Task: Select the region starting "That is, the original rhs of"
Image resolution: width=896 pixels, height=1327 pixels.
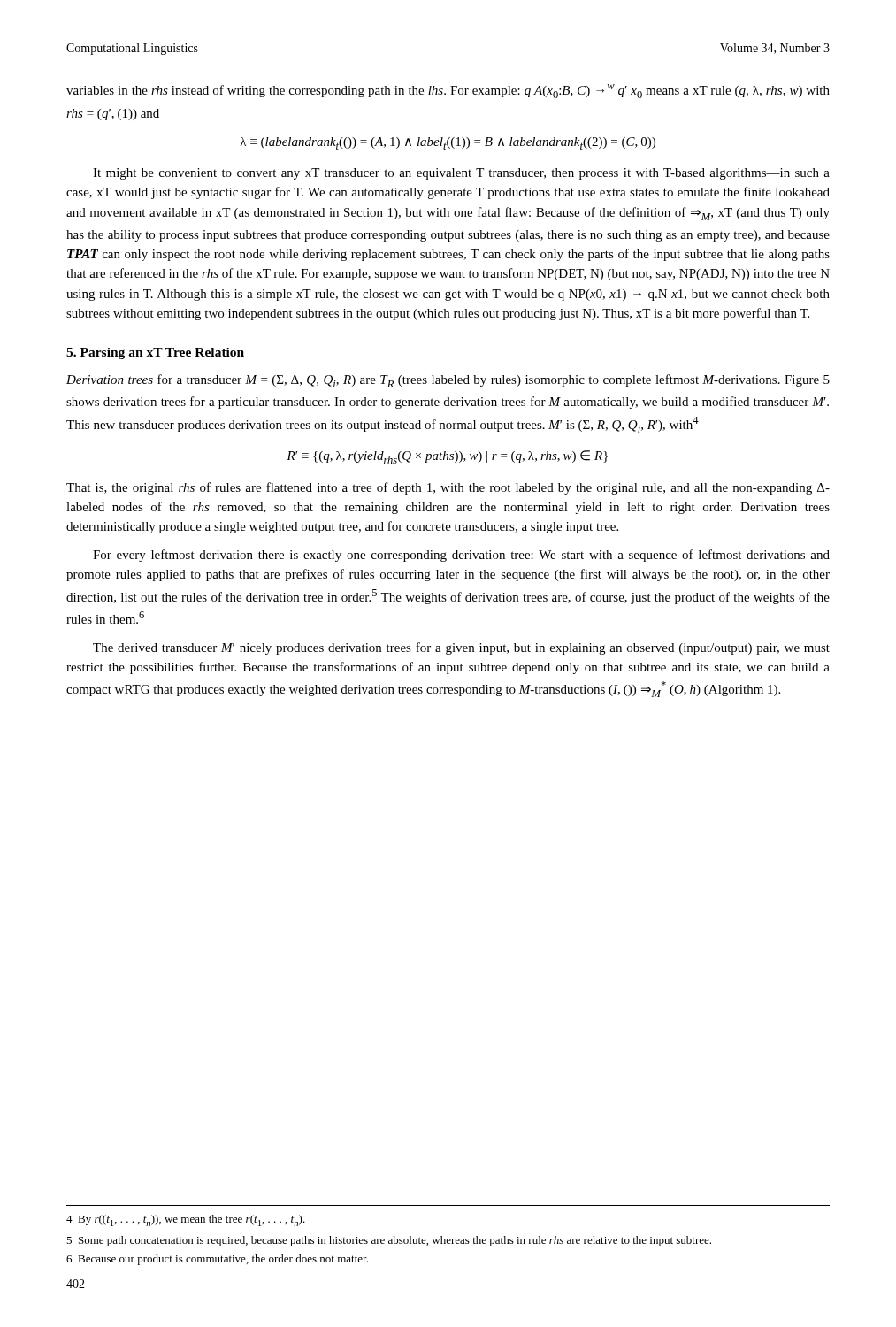Action: pos(448,507)
